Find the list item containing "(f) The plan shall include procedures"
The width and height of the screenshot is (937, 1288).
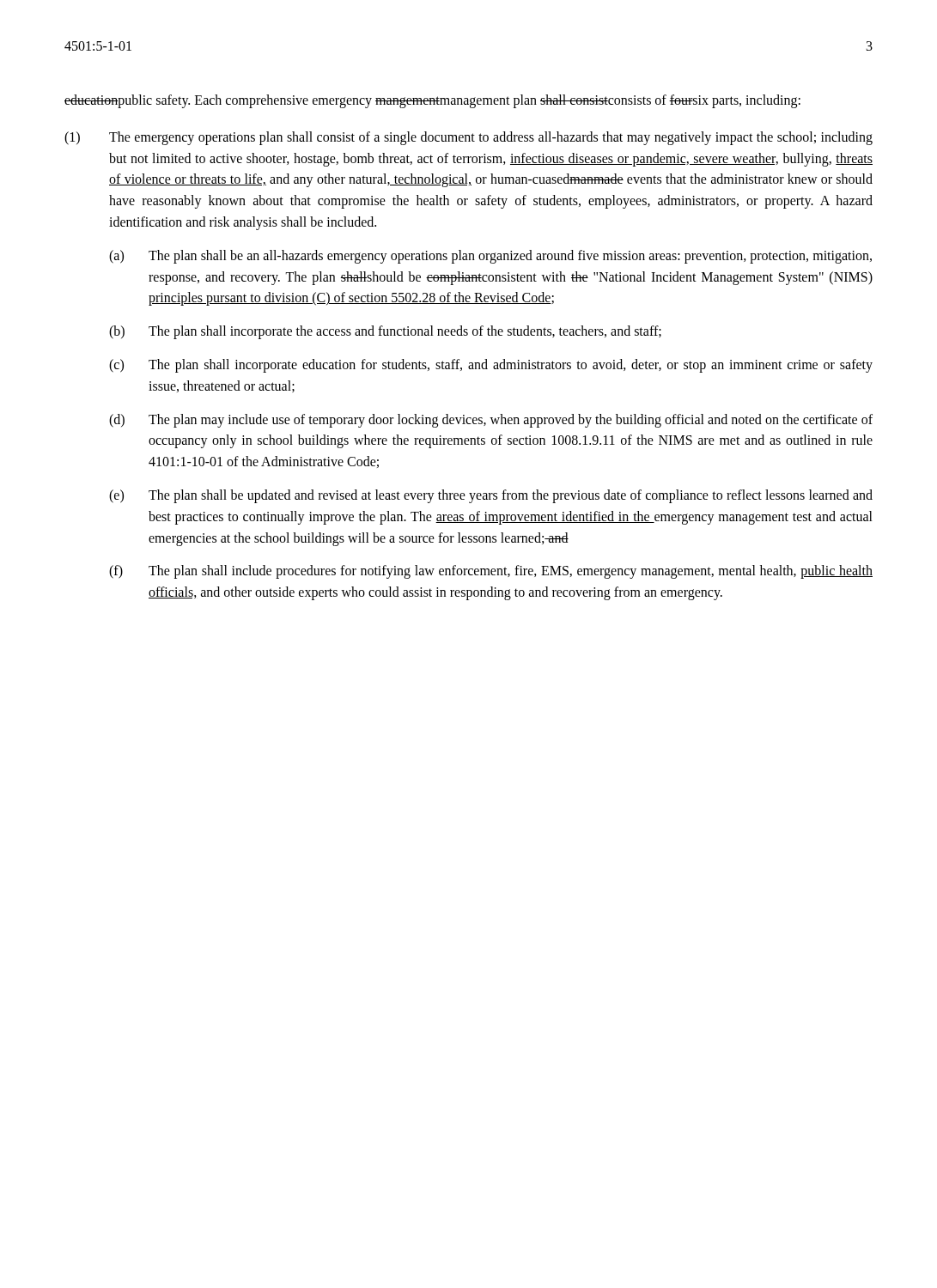491,582
